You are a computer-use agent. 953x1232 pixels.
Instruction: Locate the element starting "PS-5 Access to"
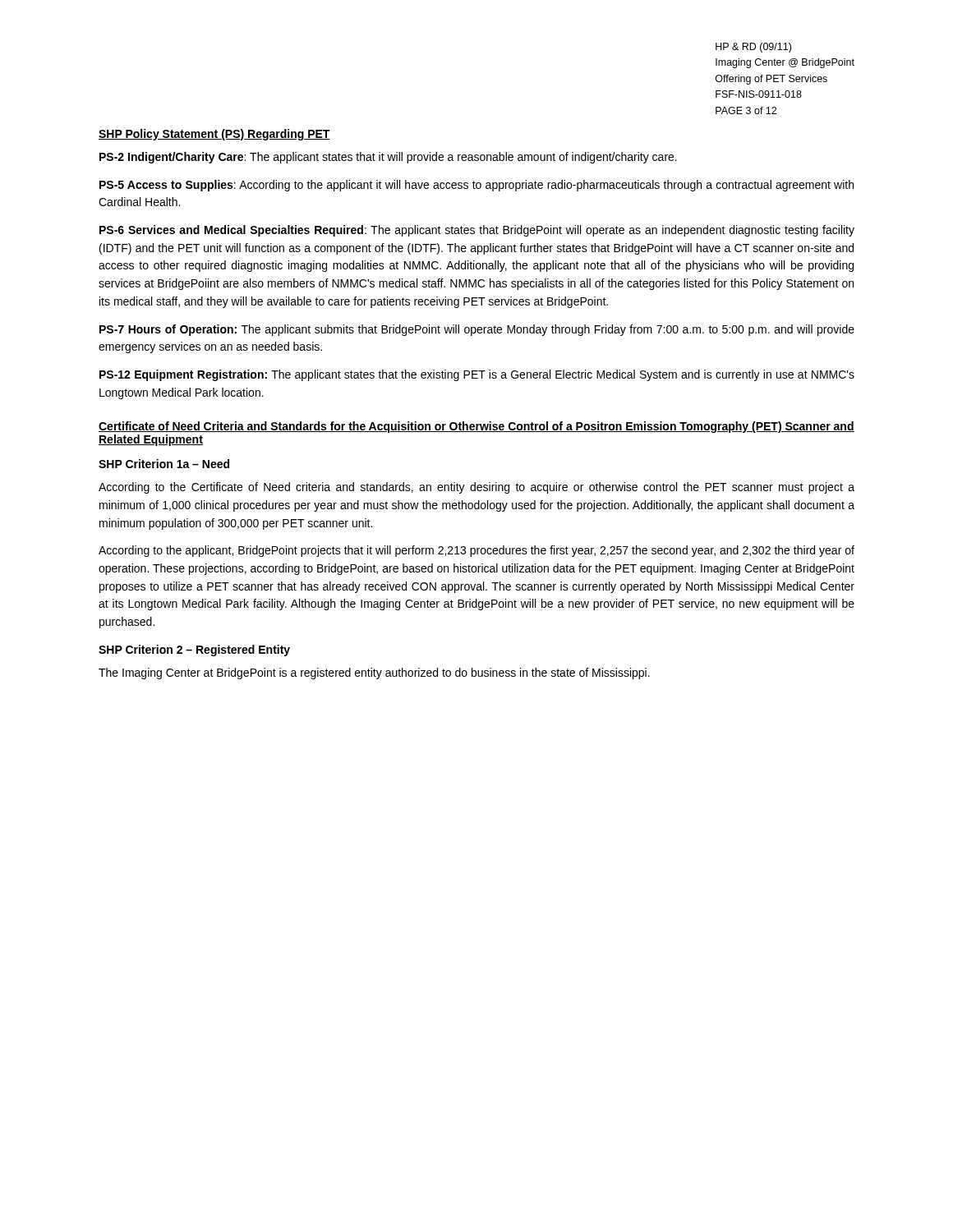pos(476,193)
